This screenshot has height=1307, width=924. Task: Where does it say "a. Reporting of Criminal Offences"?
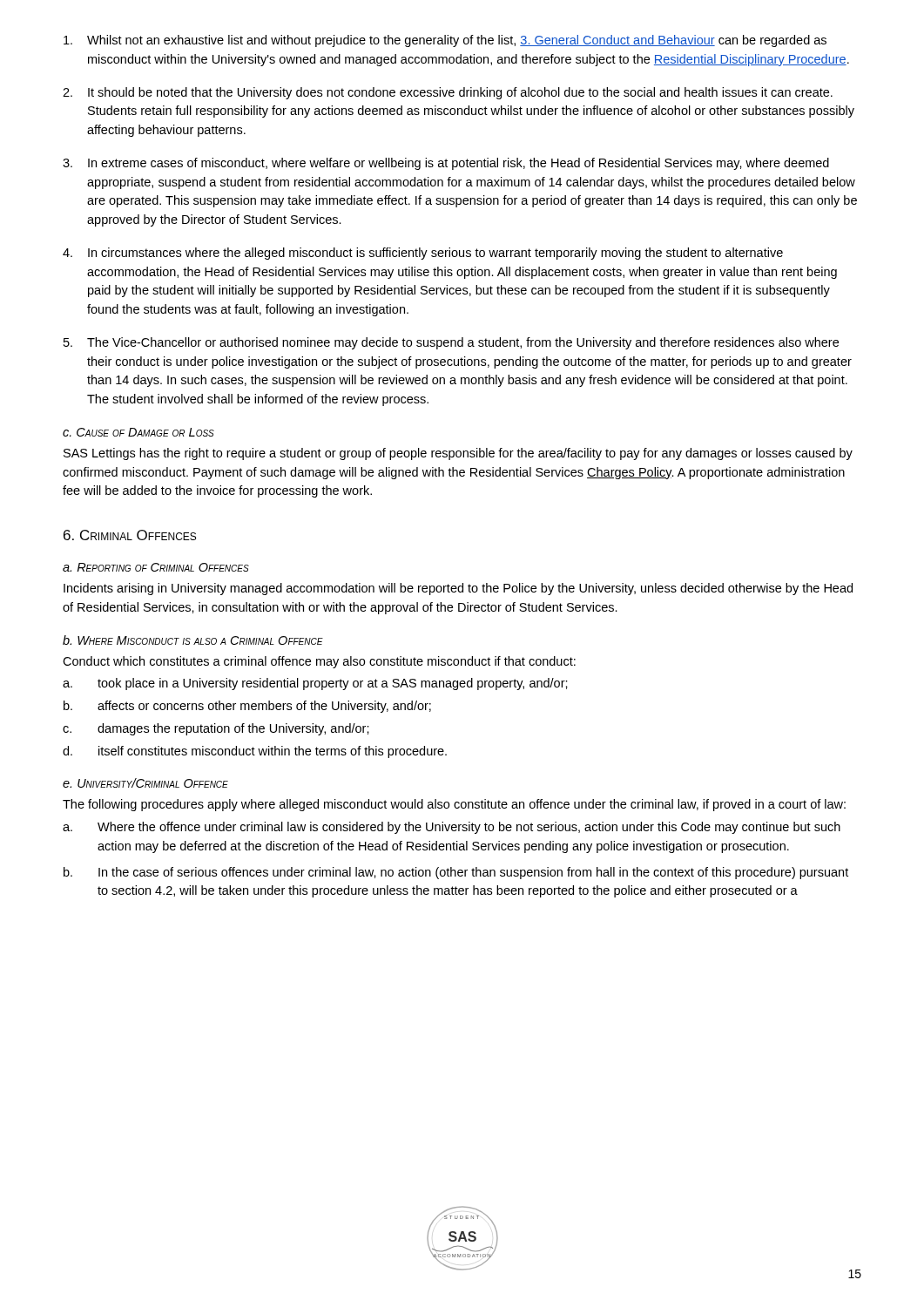coord(156,567)
